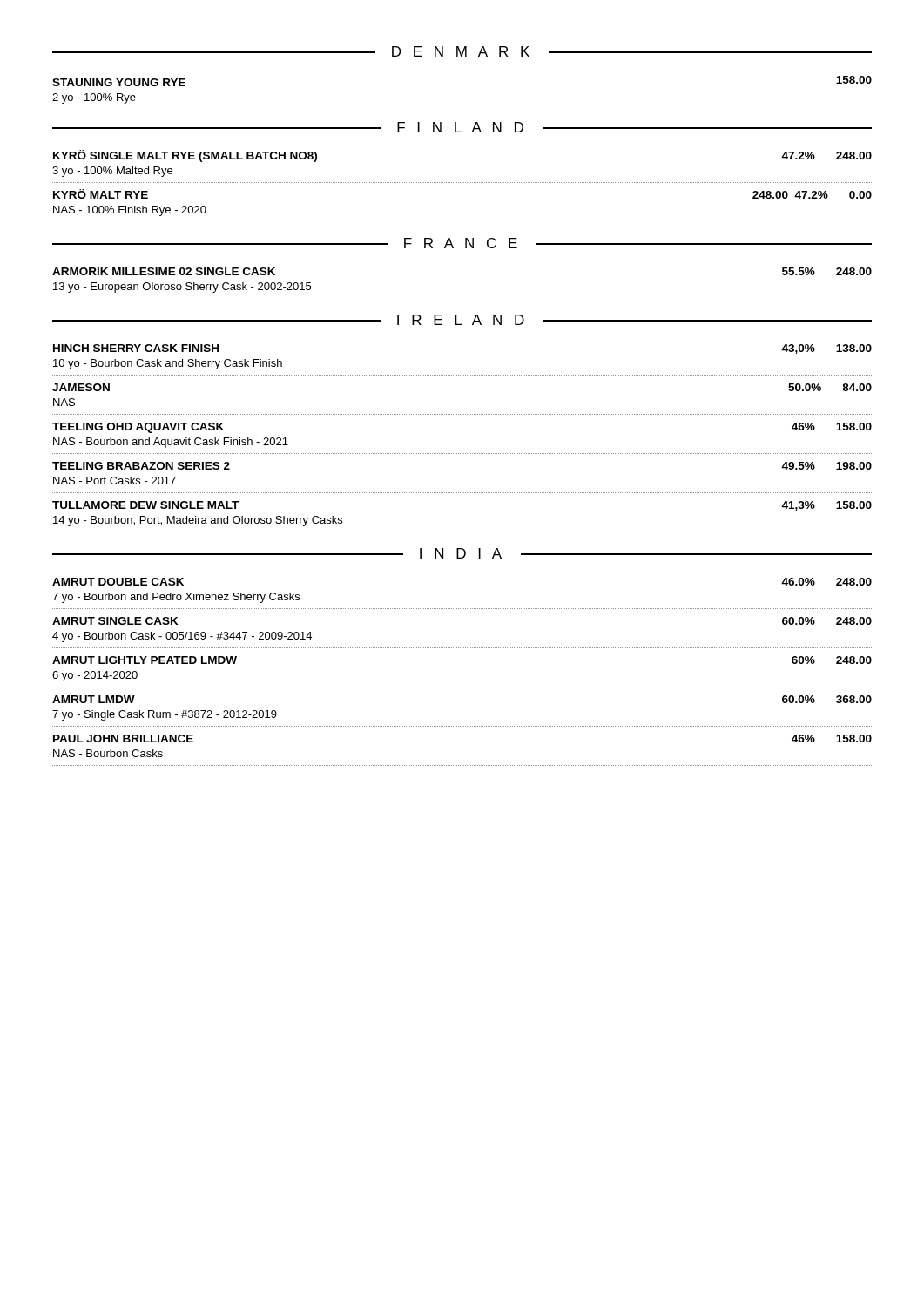
Task: Locate the element starting "AMRUT LMDW 60.0%368.00 7 yo - Single Cask"
Action: pyautogui.click(x=87, y=699)
